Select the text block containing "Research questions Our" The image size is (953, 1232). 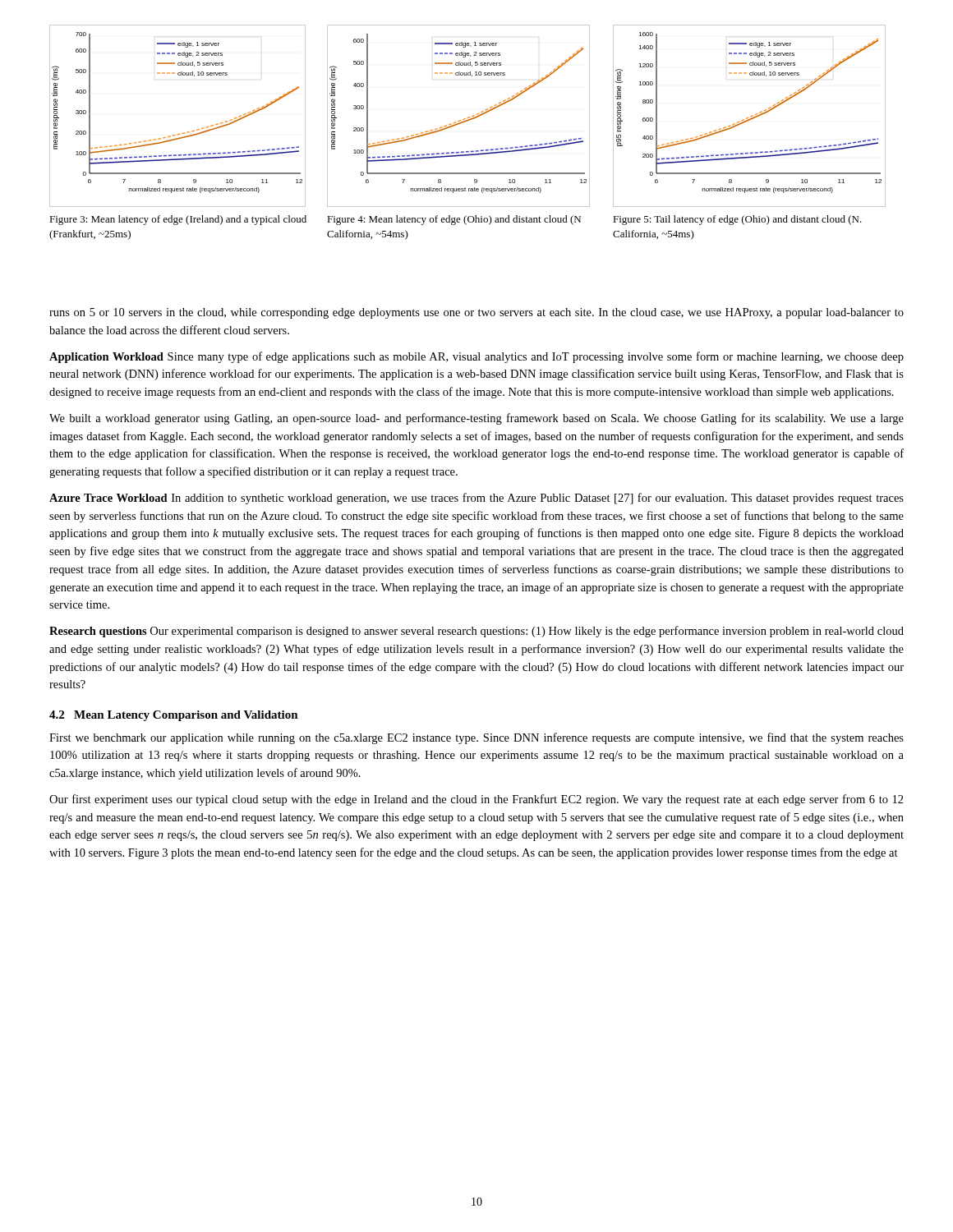tap(476, 658)
